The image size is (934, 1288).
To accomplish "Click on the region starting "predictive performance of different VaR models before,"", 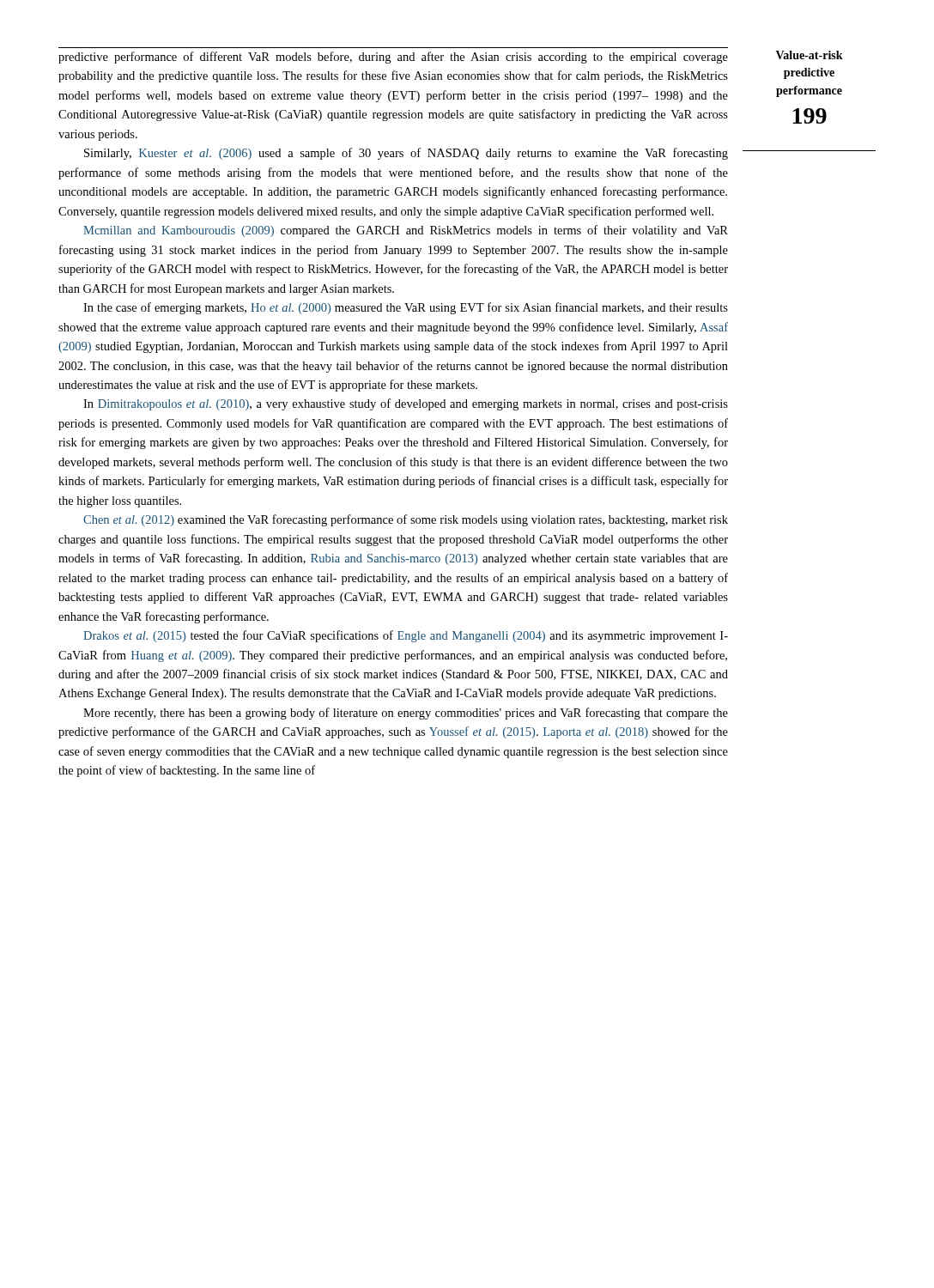I will (393, 96).
